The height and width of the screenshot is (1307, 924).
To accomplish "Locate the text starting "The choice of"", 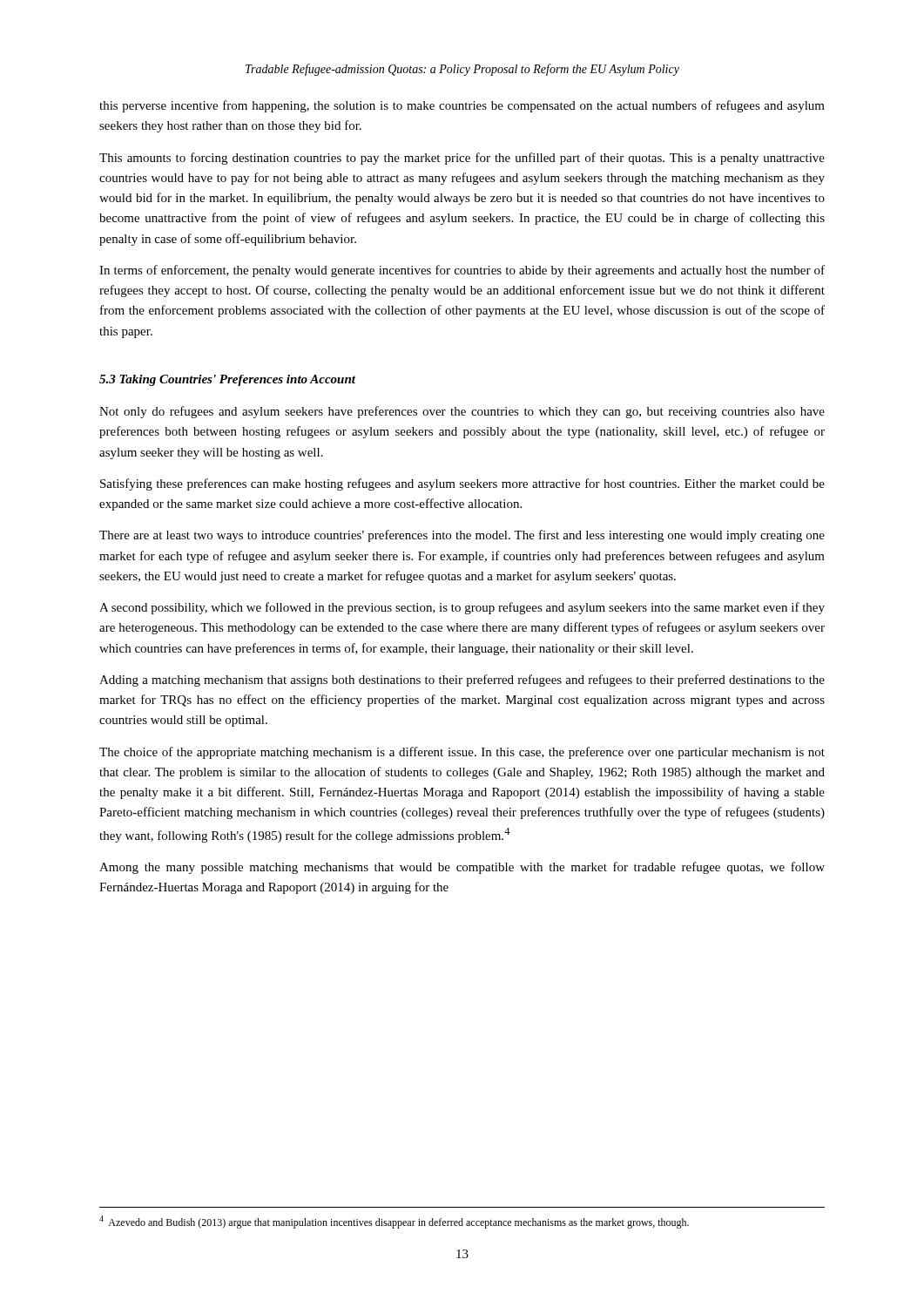I will point(462,794).
